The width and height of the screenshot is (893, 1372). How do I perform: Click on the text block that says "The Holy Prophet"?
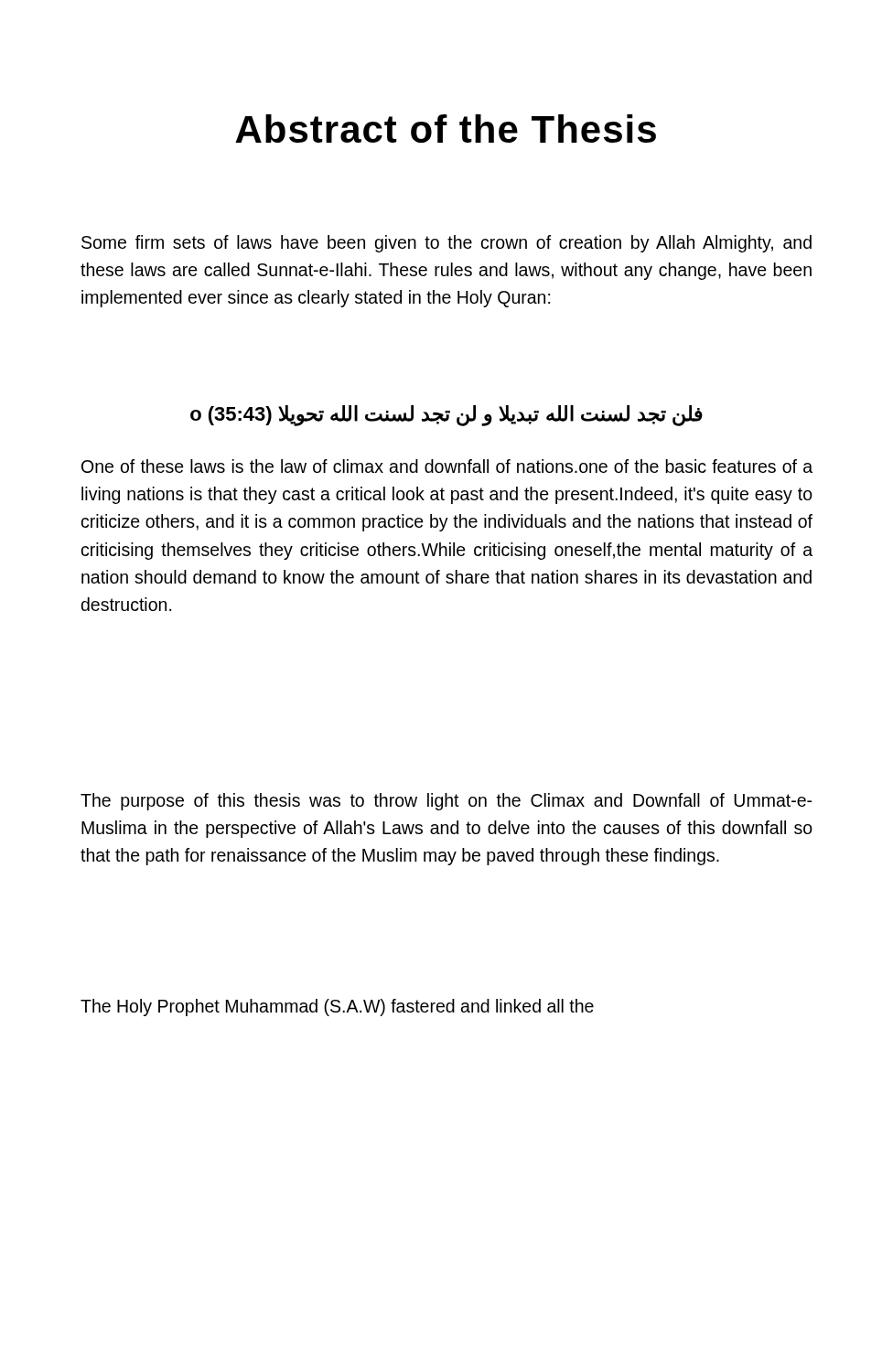(337, 1006)
